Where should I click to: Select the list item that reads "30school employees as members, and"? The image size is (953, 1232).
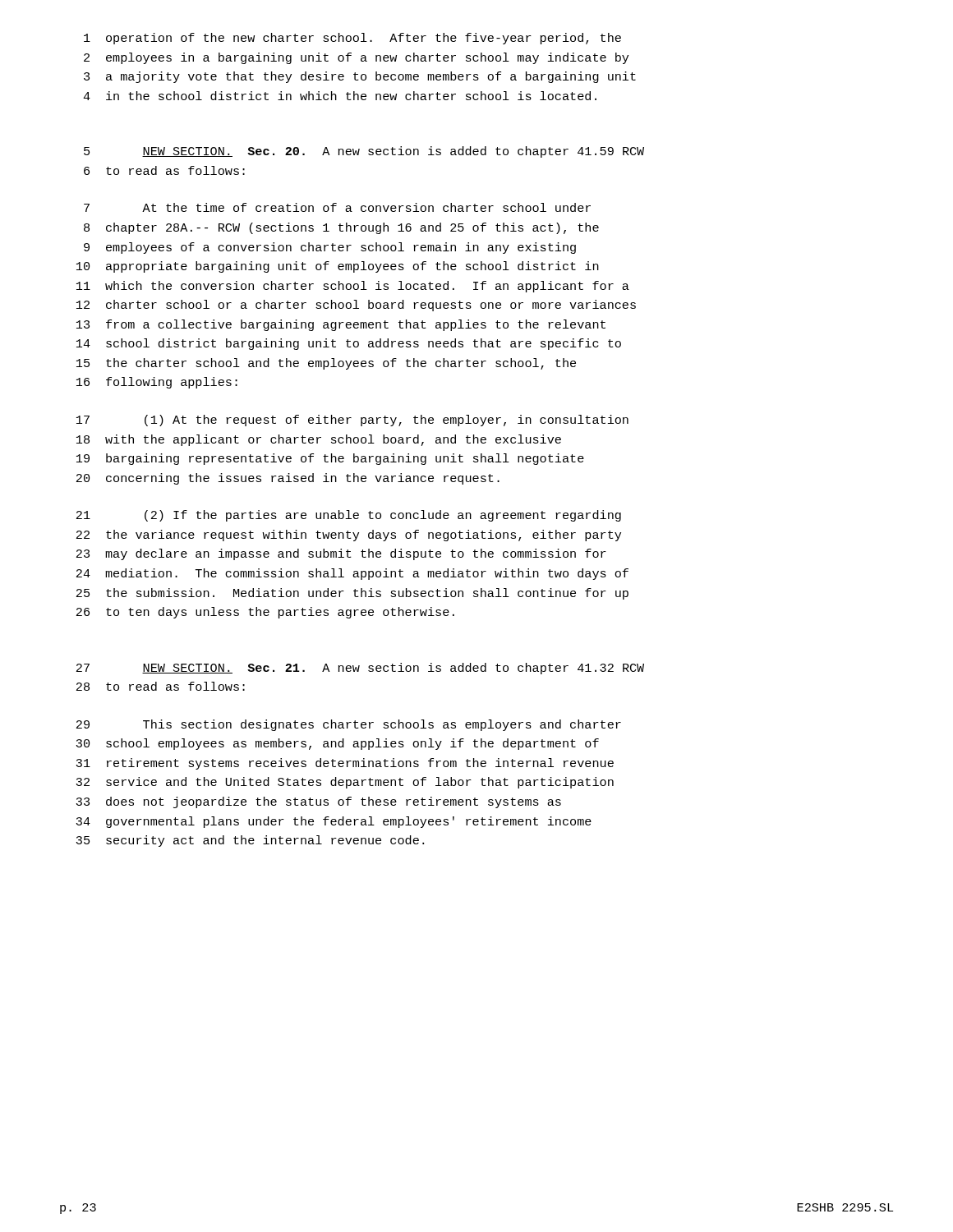click(476, 745)
